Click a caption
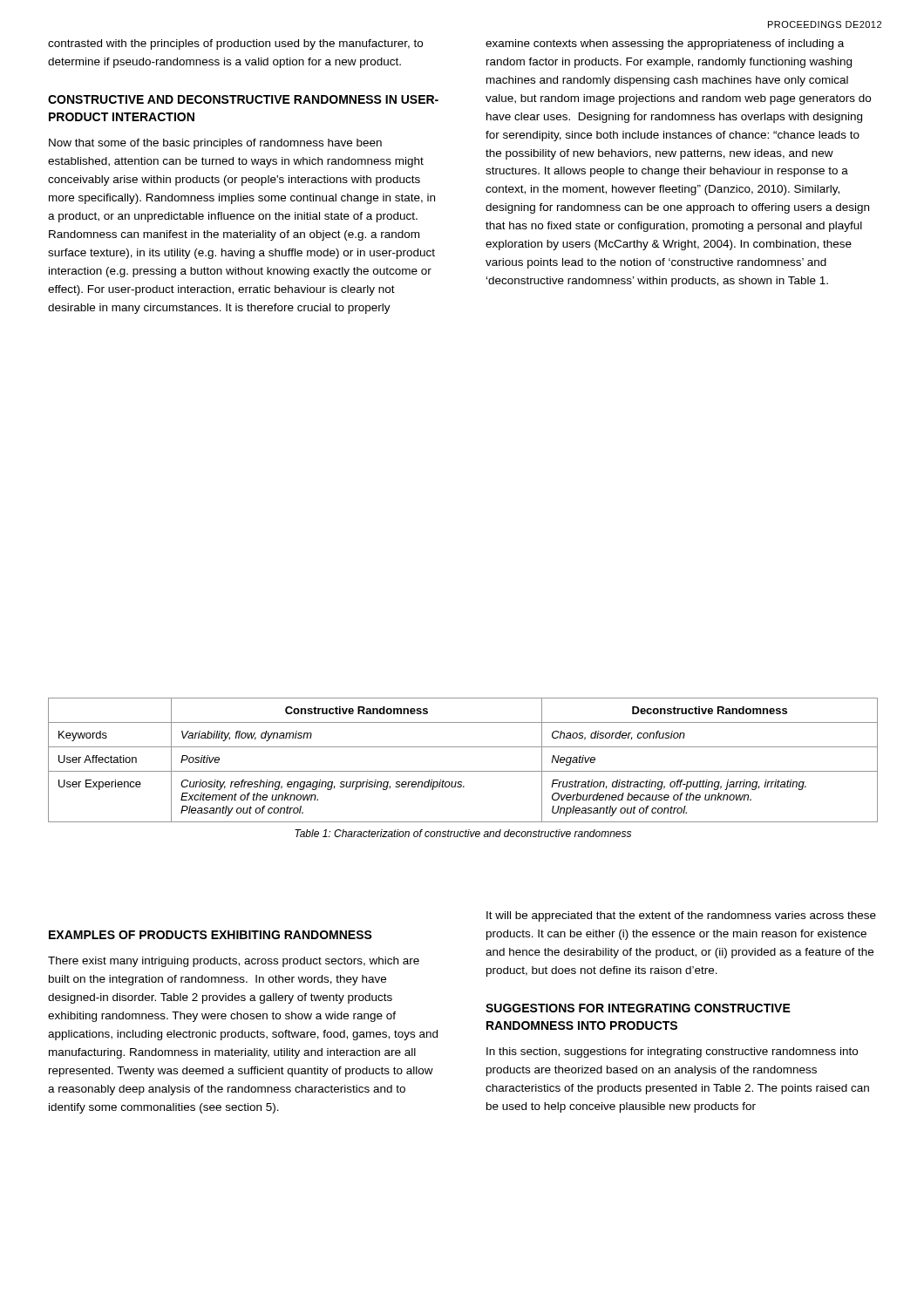Viewport: 924px width, 1308px height. tap(463, 834)
